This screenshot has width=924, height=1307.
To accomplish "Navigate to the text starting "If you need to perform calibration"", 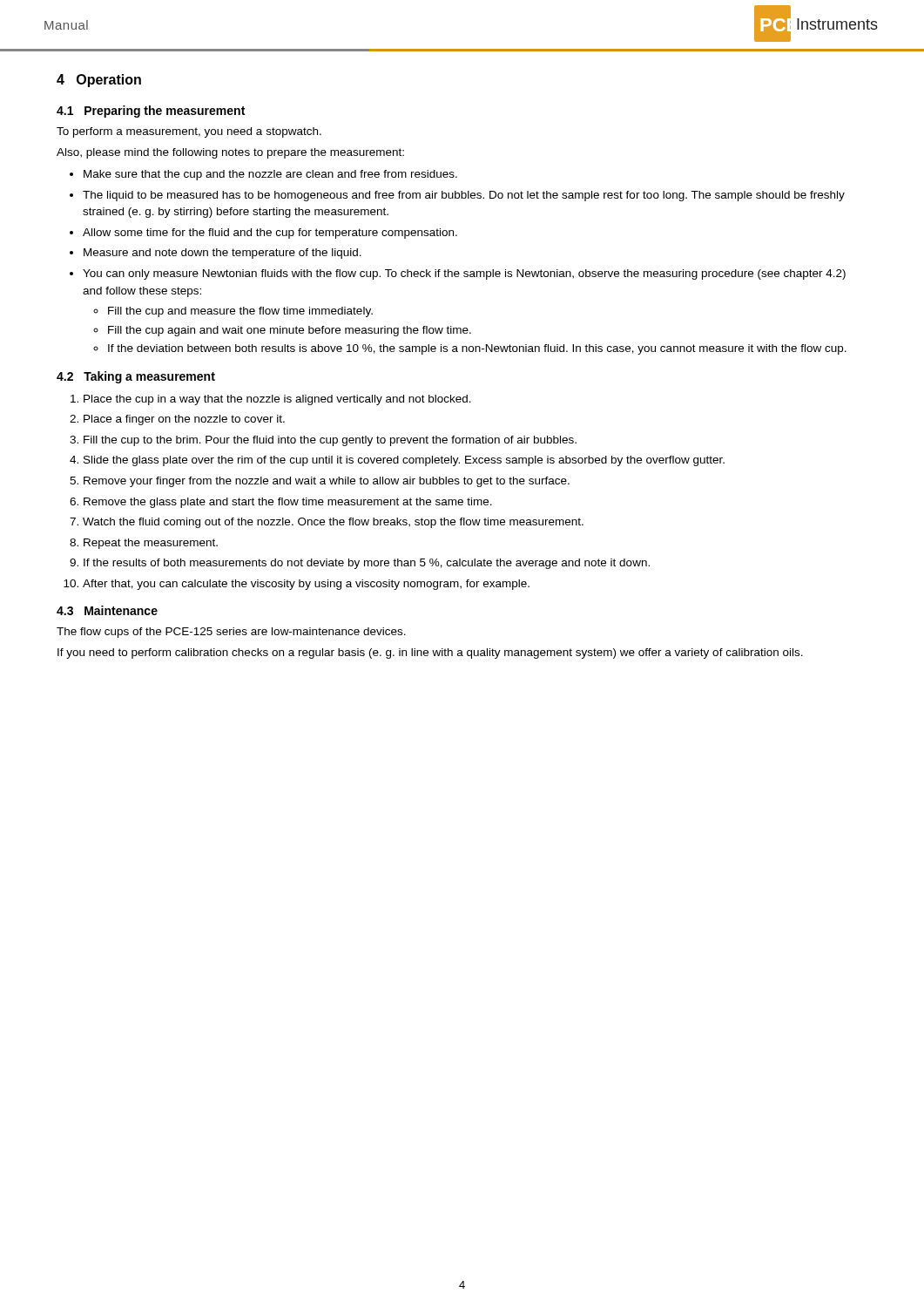I will pos(430,652).
